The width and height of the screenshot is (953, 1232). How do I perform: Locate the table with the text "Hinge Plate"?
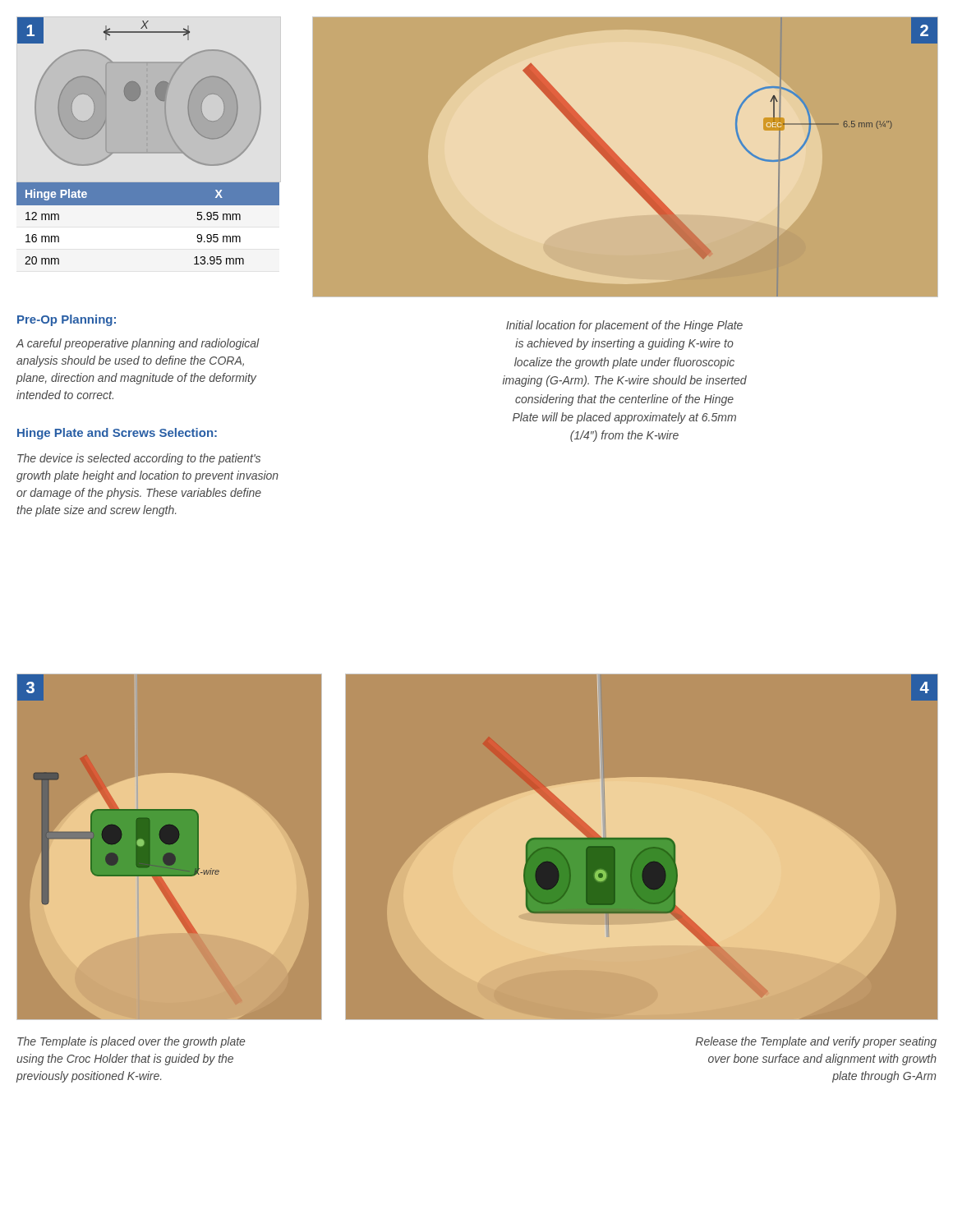(148, 227)
